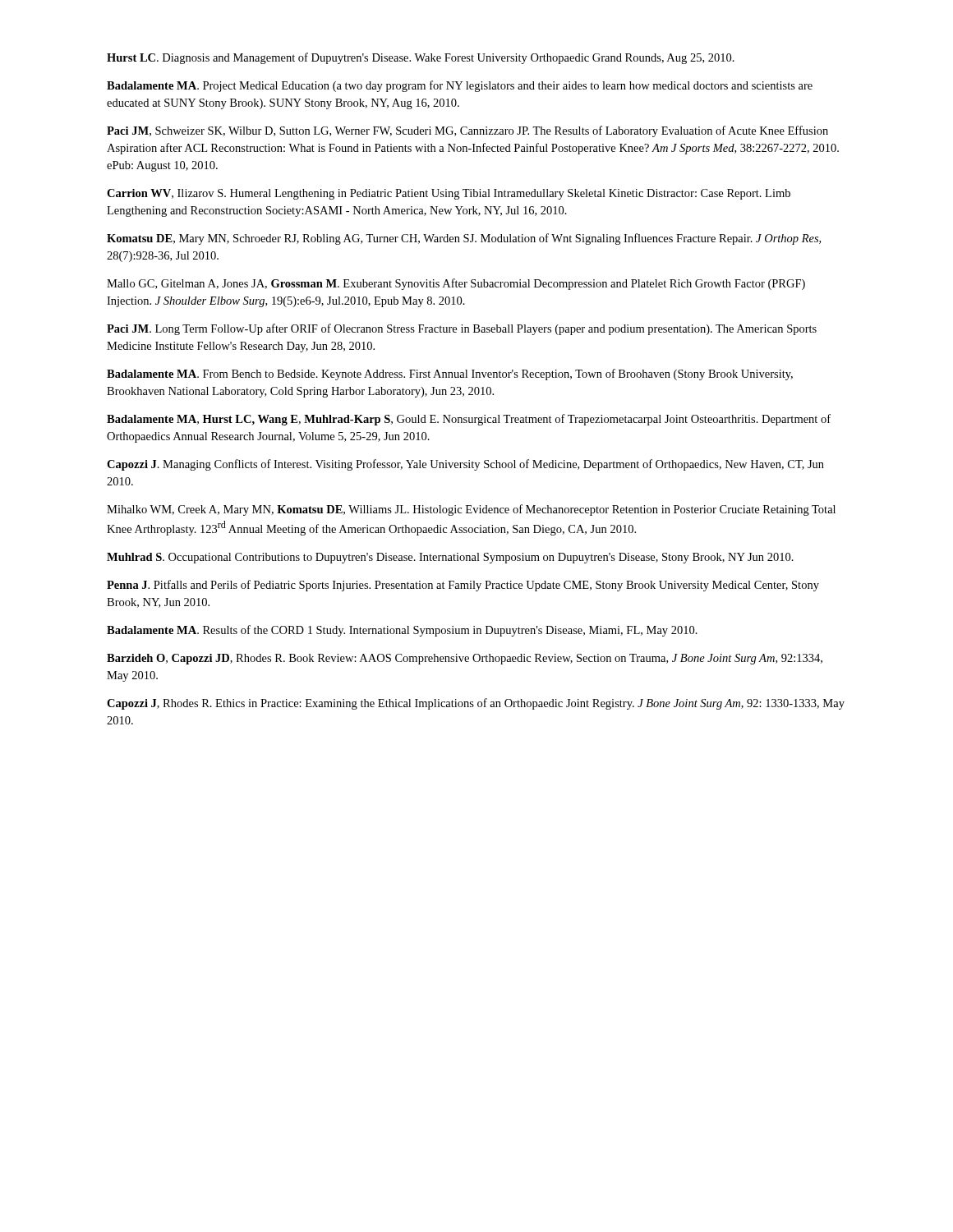
Task: Find the block starting "Carrion WV, Ilizarov S."
Action: (449, 202)
